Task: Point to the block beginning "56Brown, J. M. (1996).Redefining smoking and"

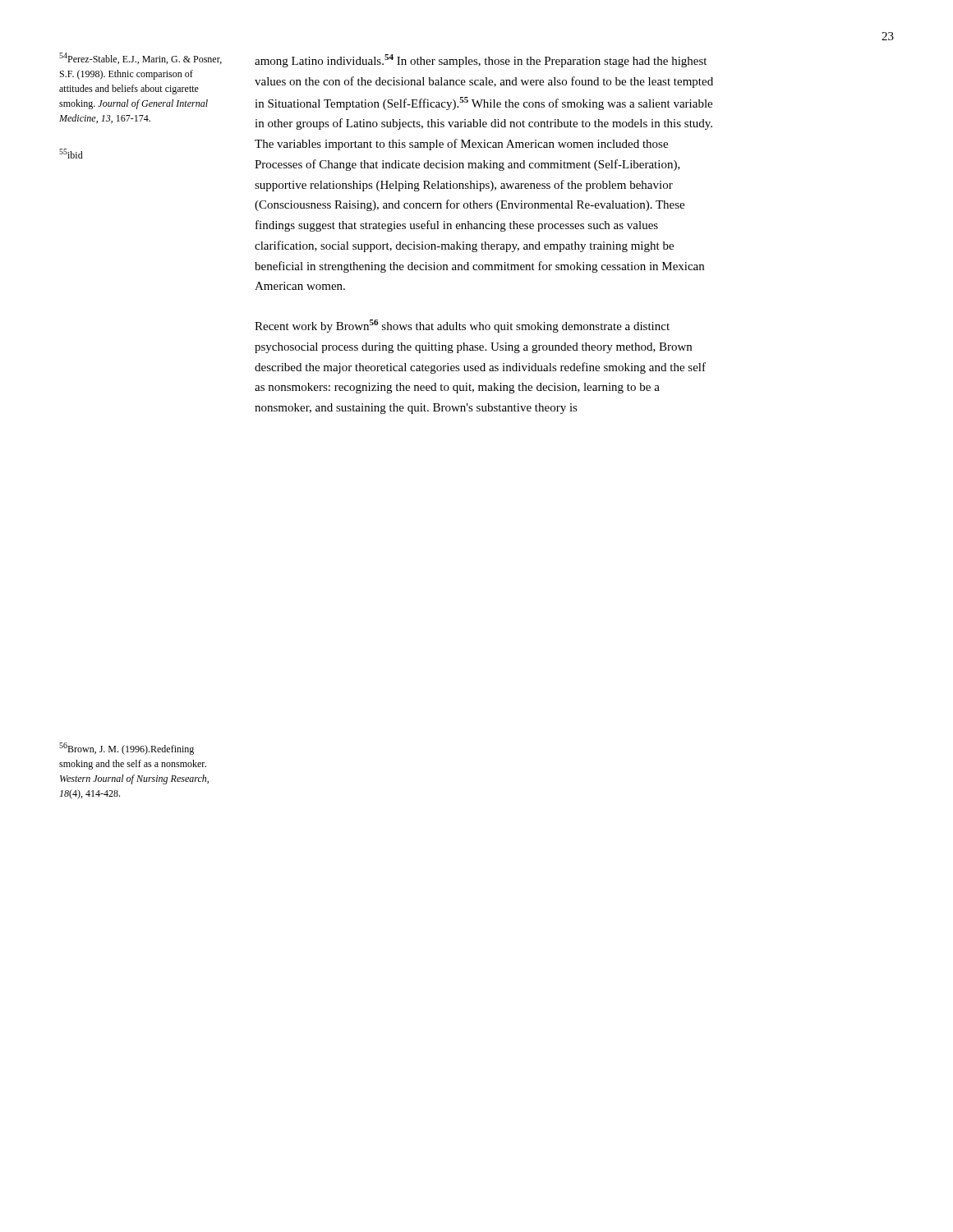Action: pos(134,770)
